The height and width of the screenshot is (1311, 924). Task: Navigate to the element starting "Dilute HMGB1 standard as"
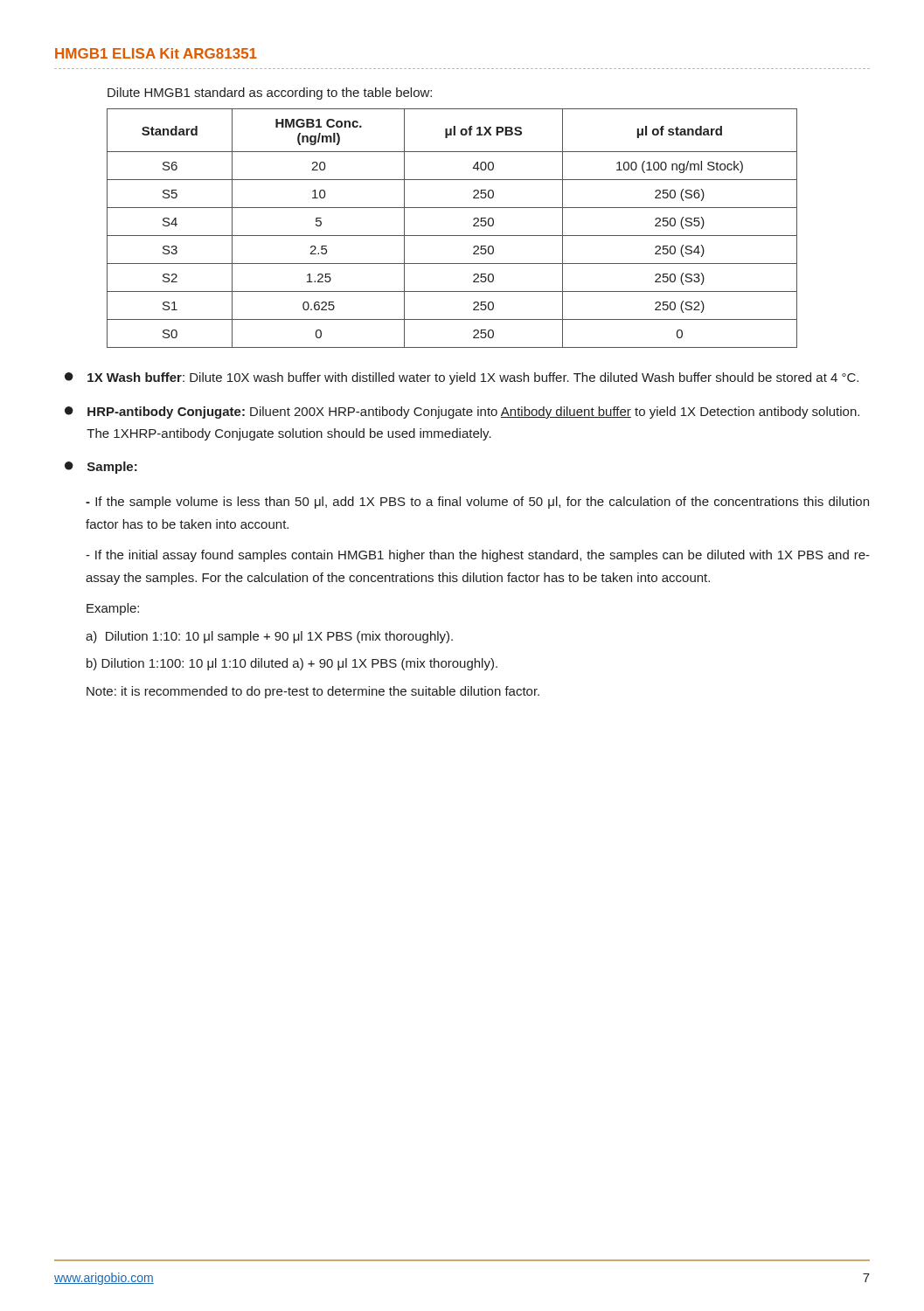(270, 94)
